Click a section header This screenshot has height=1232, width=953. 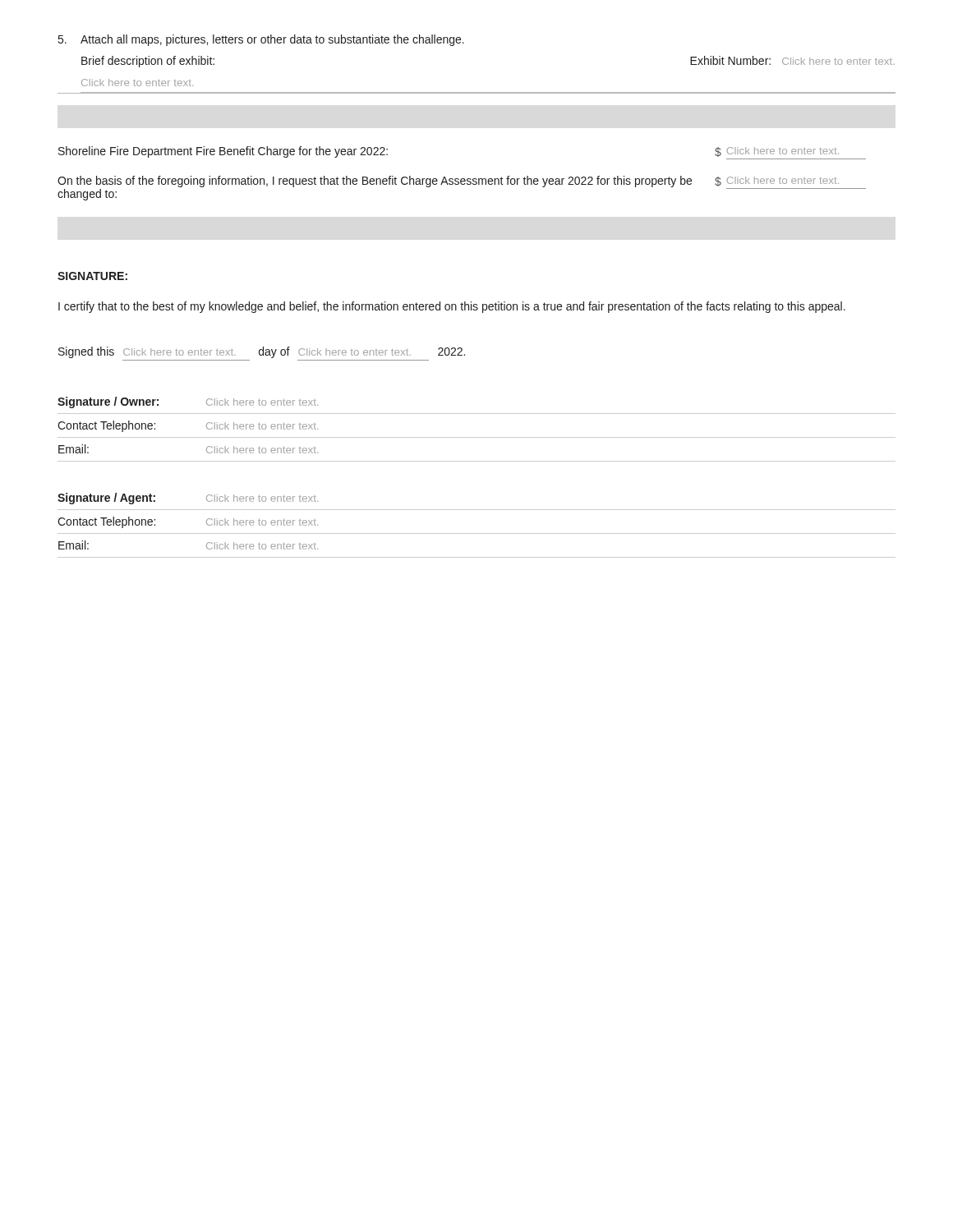click(93, 276)
